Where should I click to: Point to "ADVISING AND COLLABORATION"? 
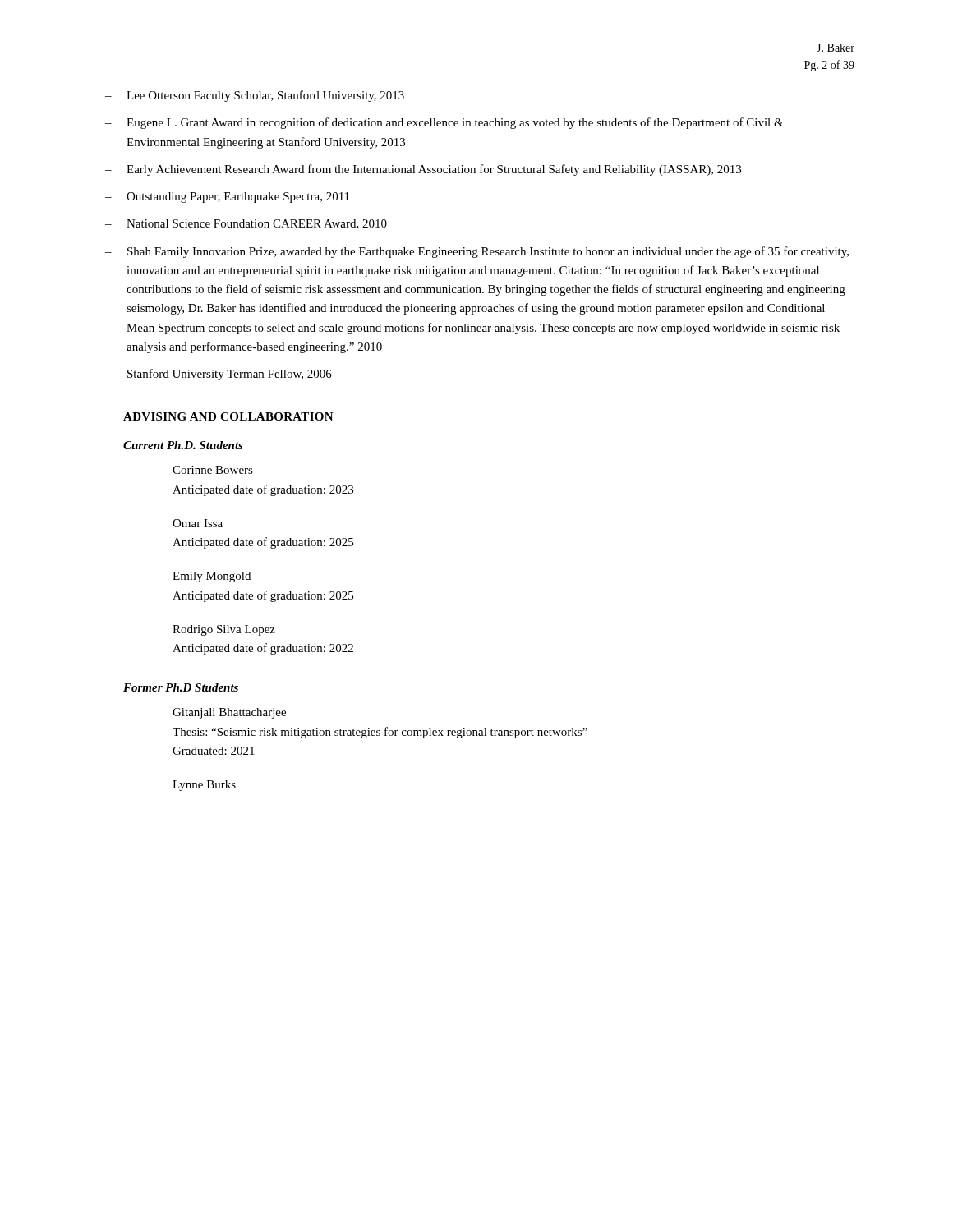(x=228, y=417)
